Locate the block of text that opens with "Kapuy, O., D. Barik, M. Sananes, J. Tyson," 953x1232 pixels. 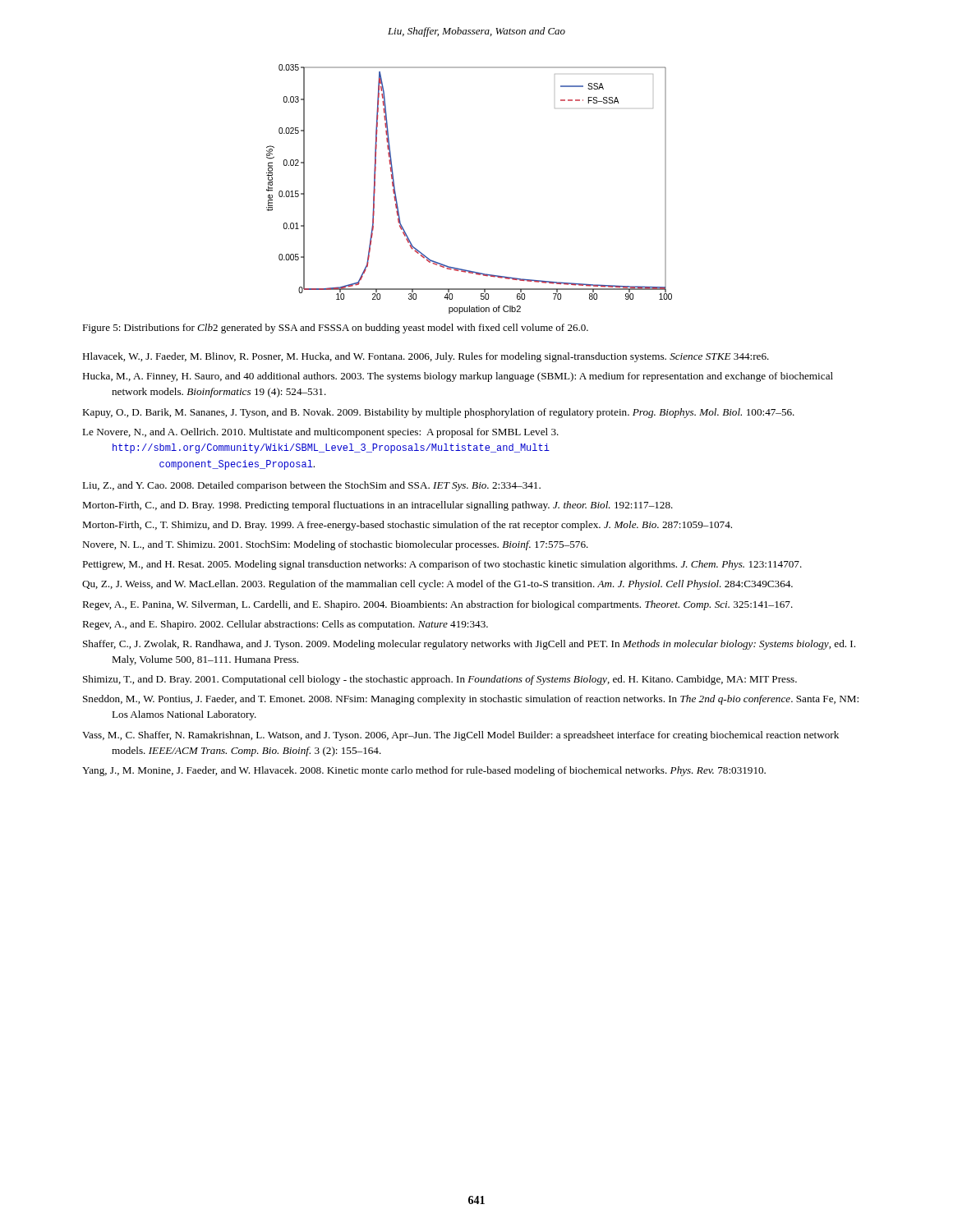point(438,412)
